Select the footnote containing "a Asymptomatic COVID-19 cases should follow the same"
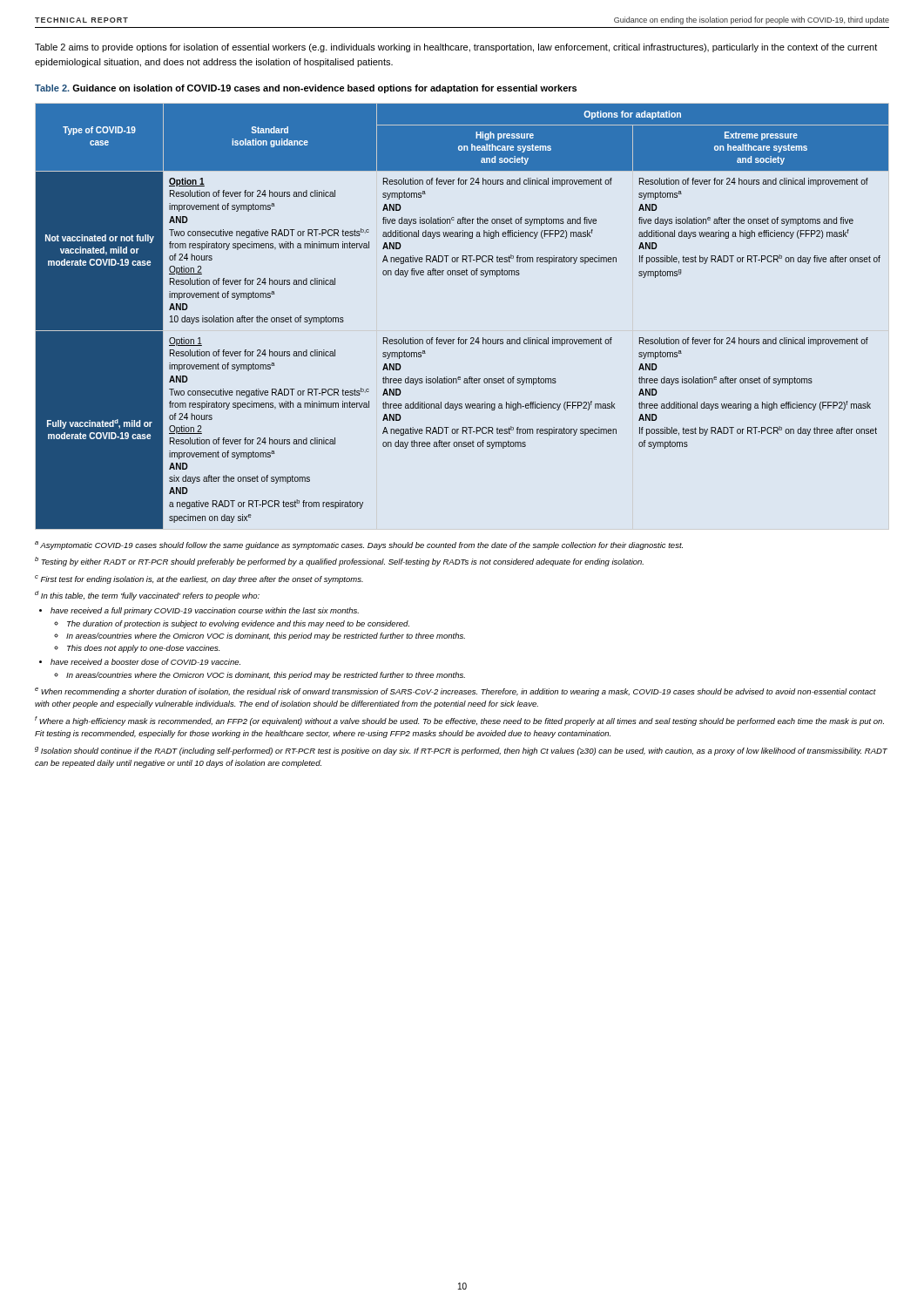 [359, 544]
